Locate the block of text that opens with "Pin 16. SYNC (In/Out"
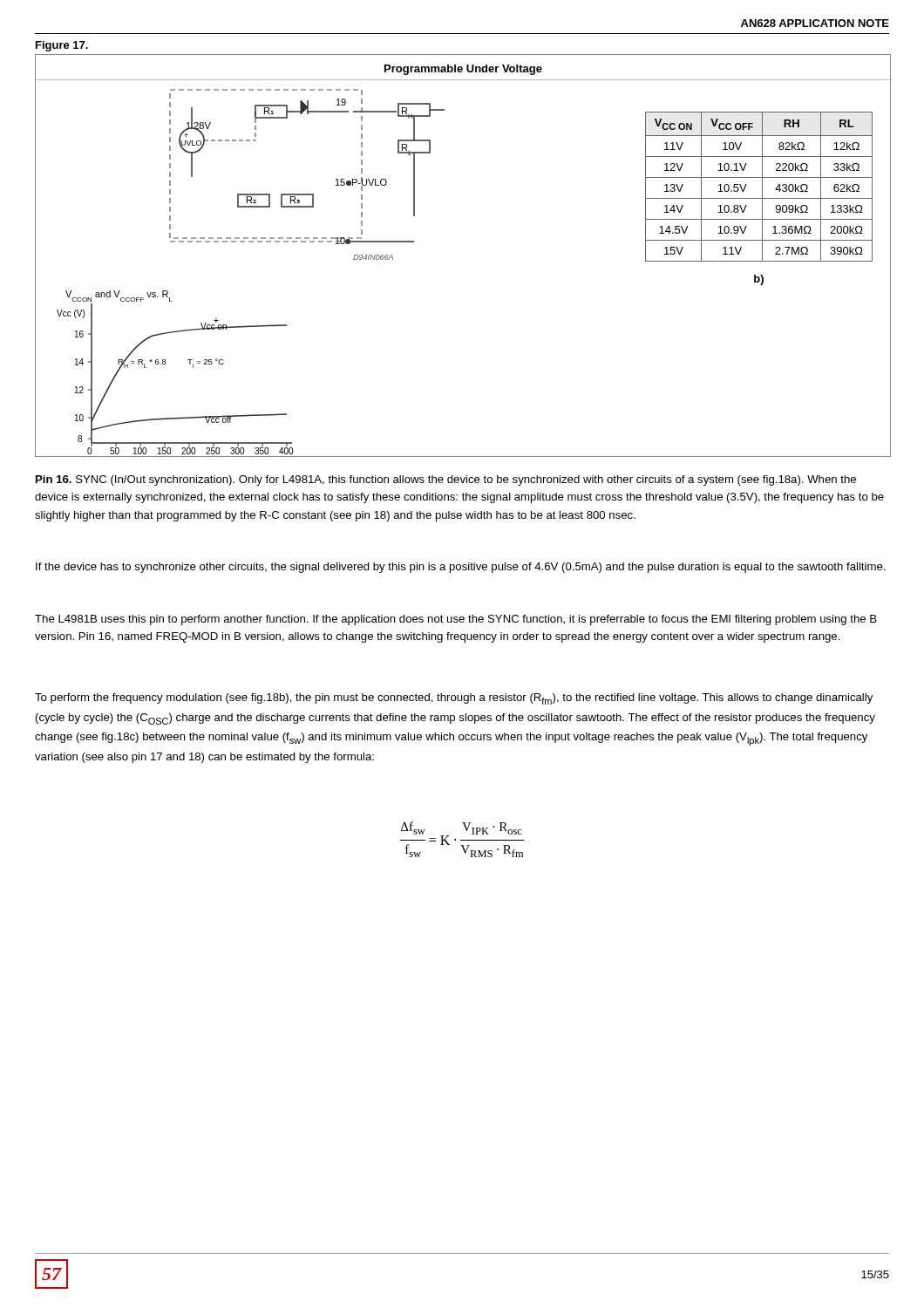The width and height of the screenshot is (924, 1308). [x=459, y=497]
